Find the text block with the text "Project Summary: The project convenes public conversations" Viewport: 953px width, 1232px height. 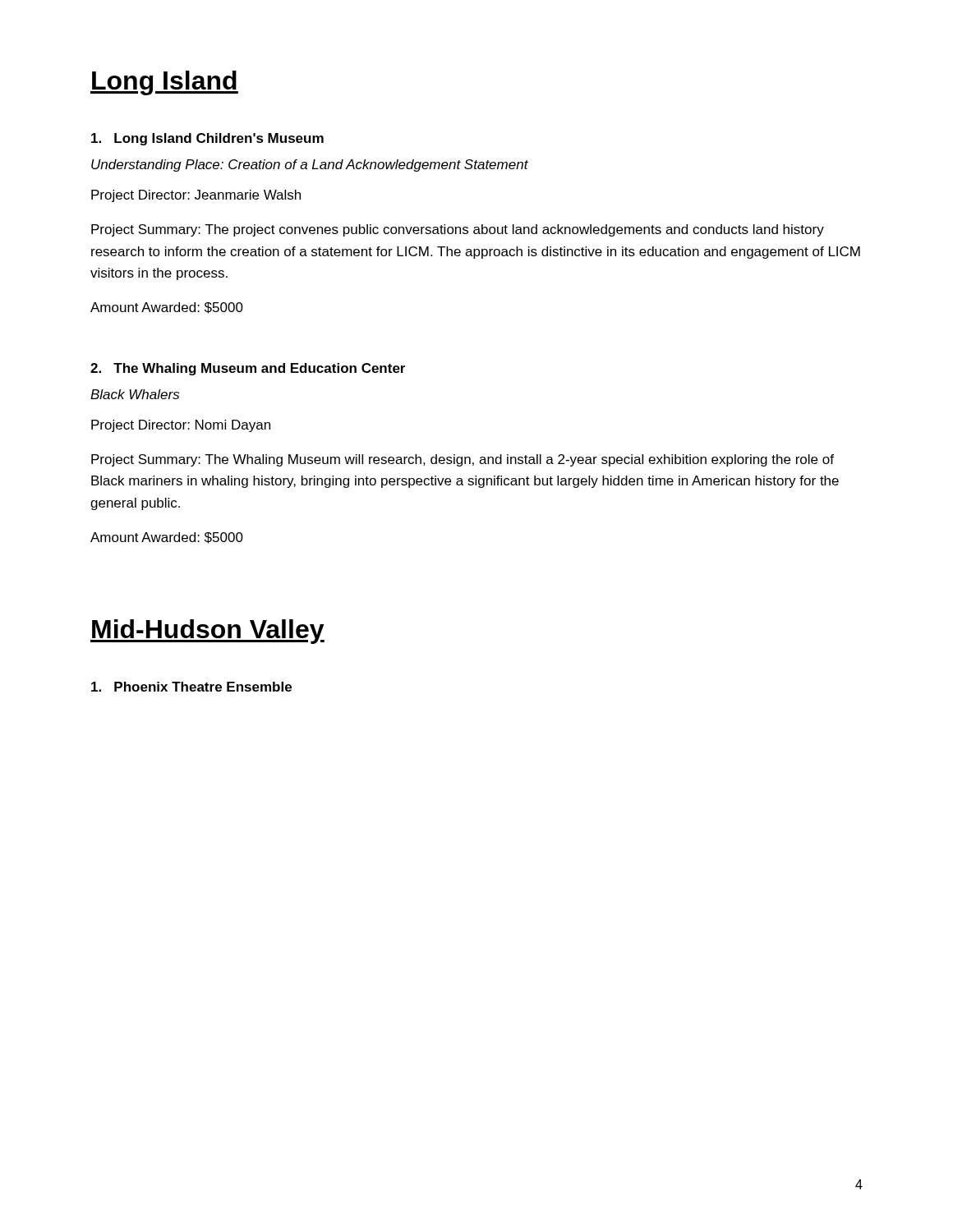coord(476,252)
